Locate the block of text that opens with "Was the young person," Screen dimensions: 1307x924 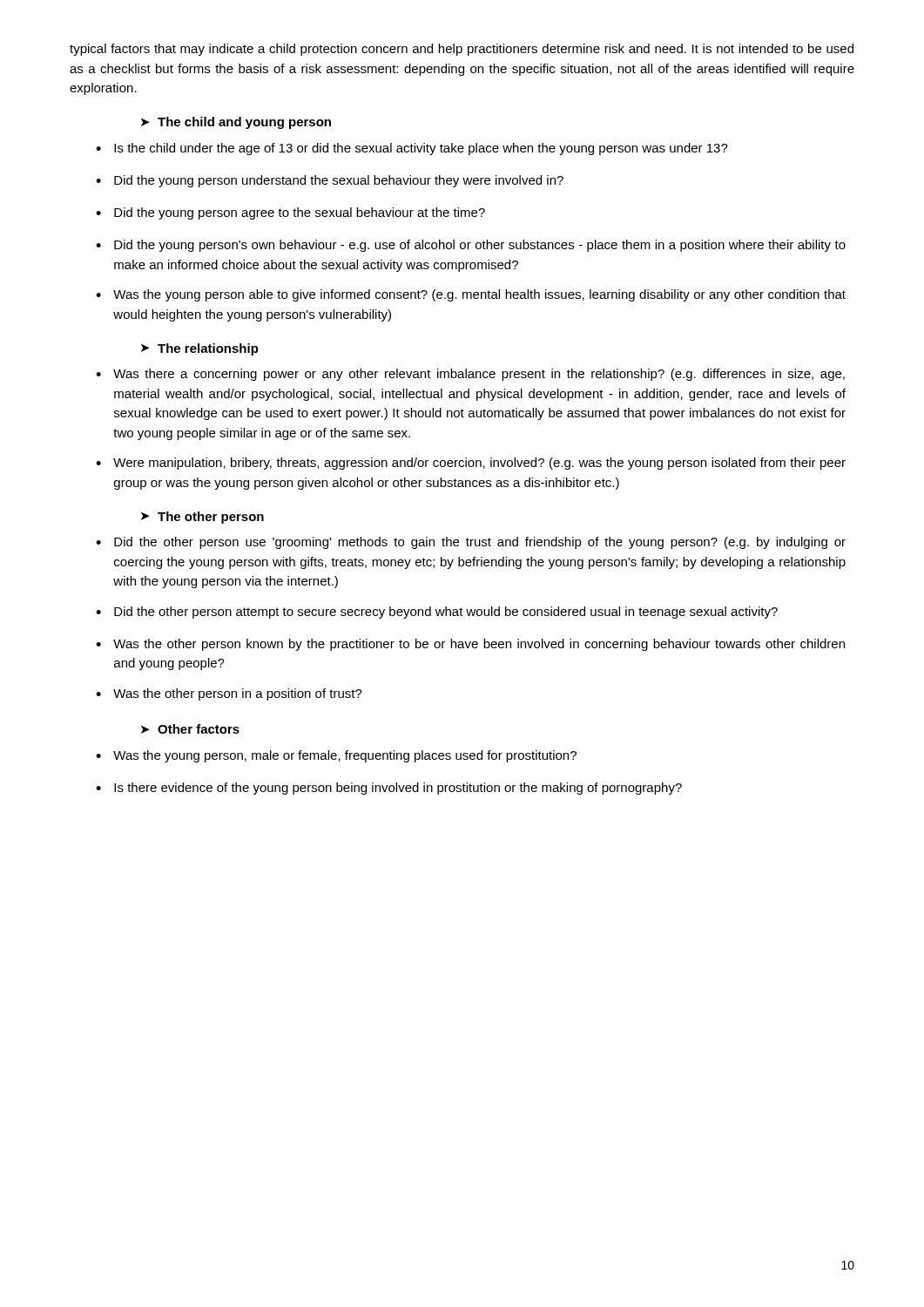(x=484, y=756)
